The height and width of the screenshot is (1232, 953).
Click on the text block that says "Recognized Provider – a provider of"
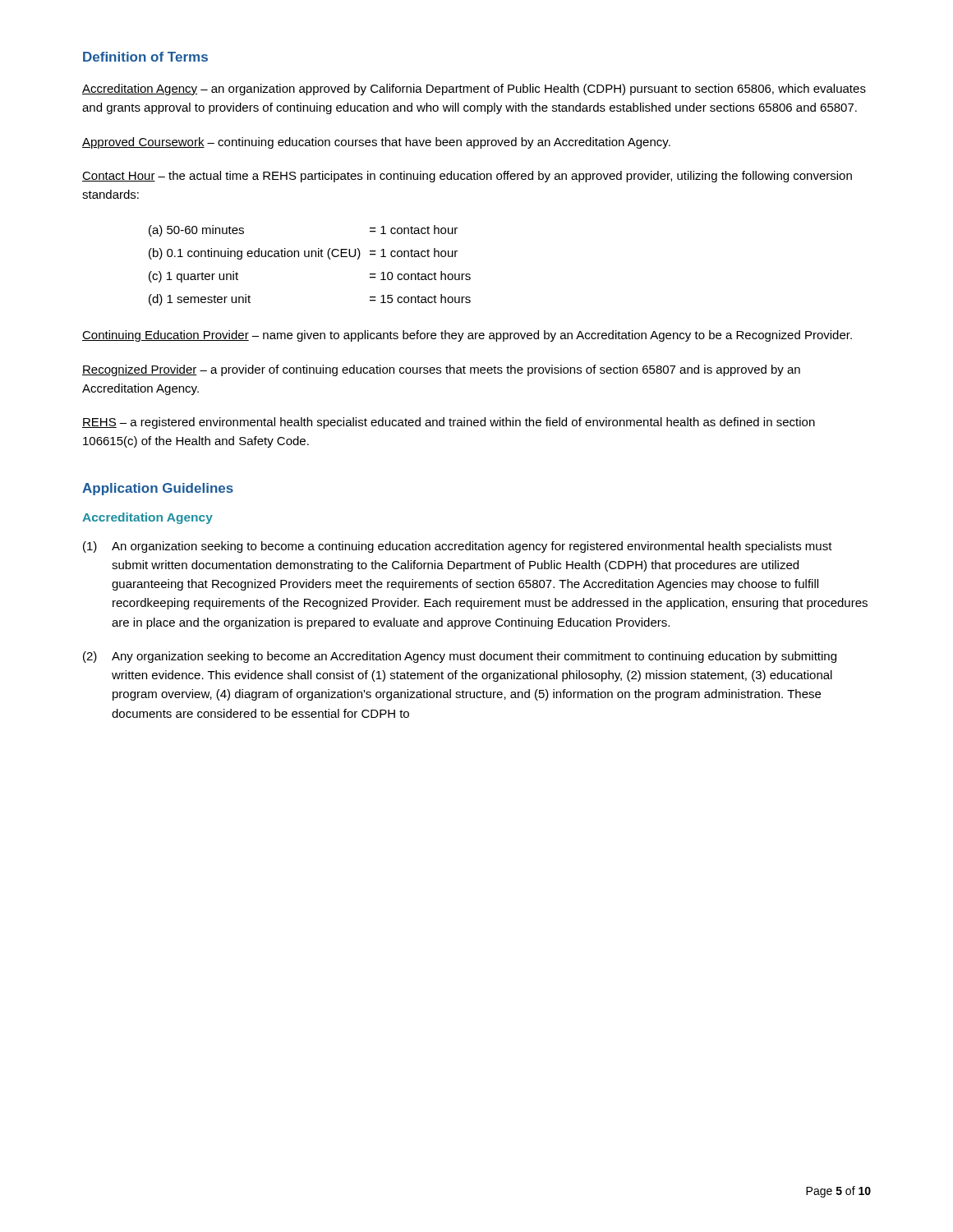pyautogui.click(x=441, y=378)
